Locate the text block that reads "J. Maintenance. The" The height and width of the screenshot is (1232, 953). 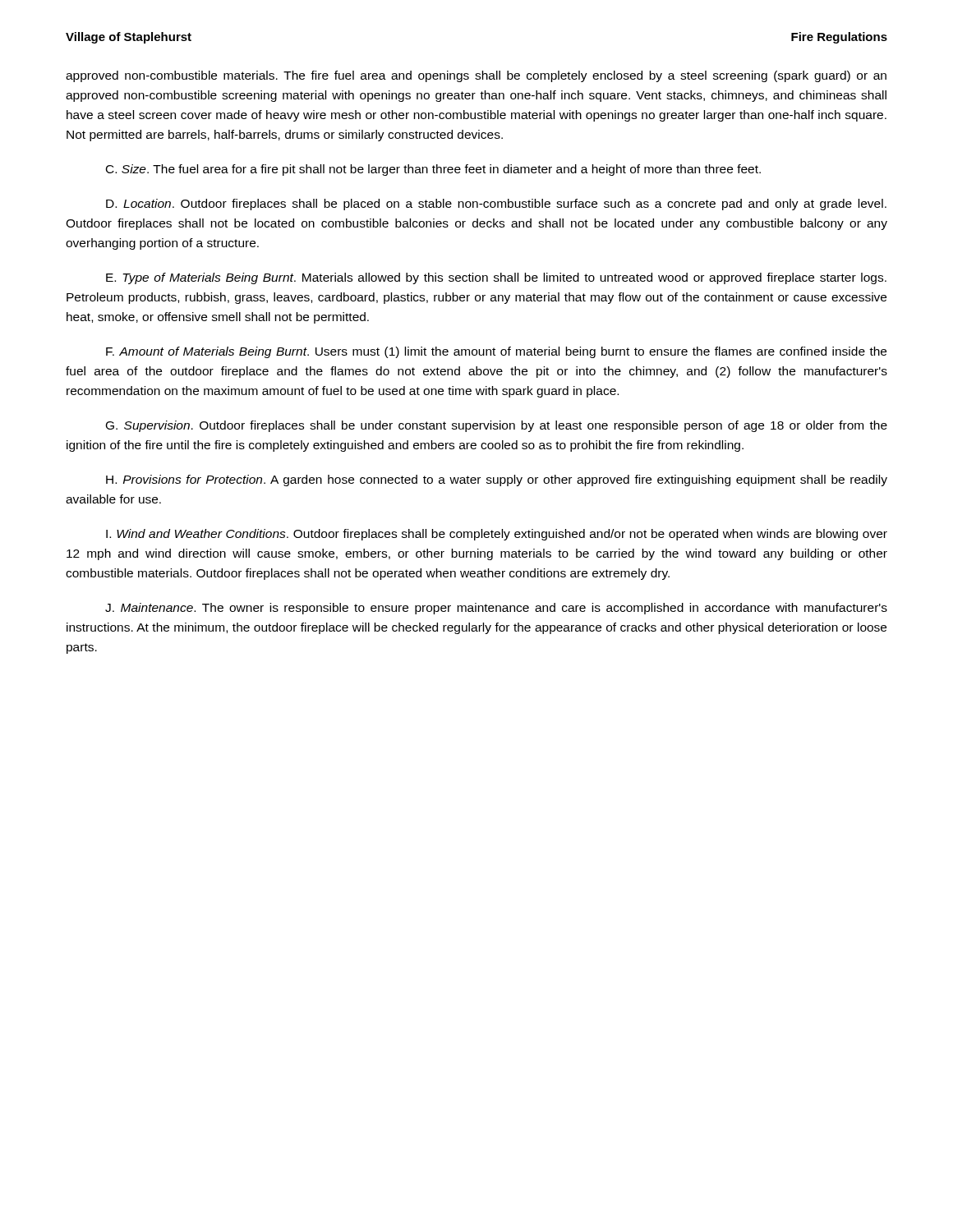tap(476, 627)
